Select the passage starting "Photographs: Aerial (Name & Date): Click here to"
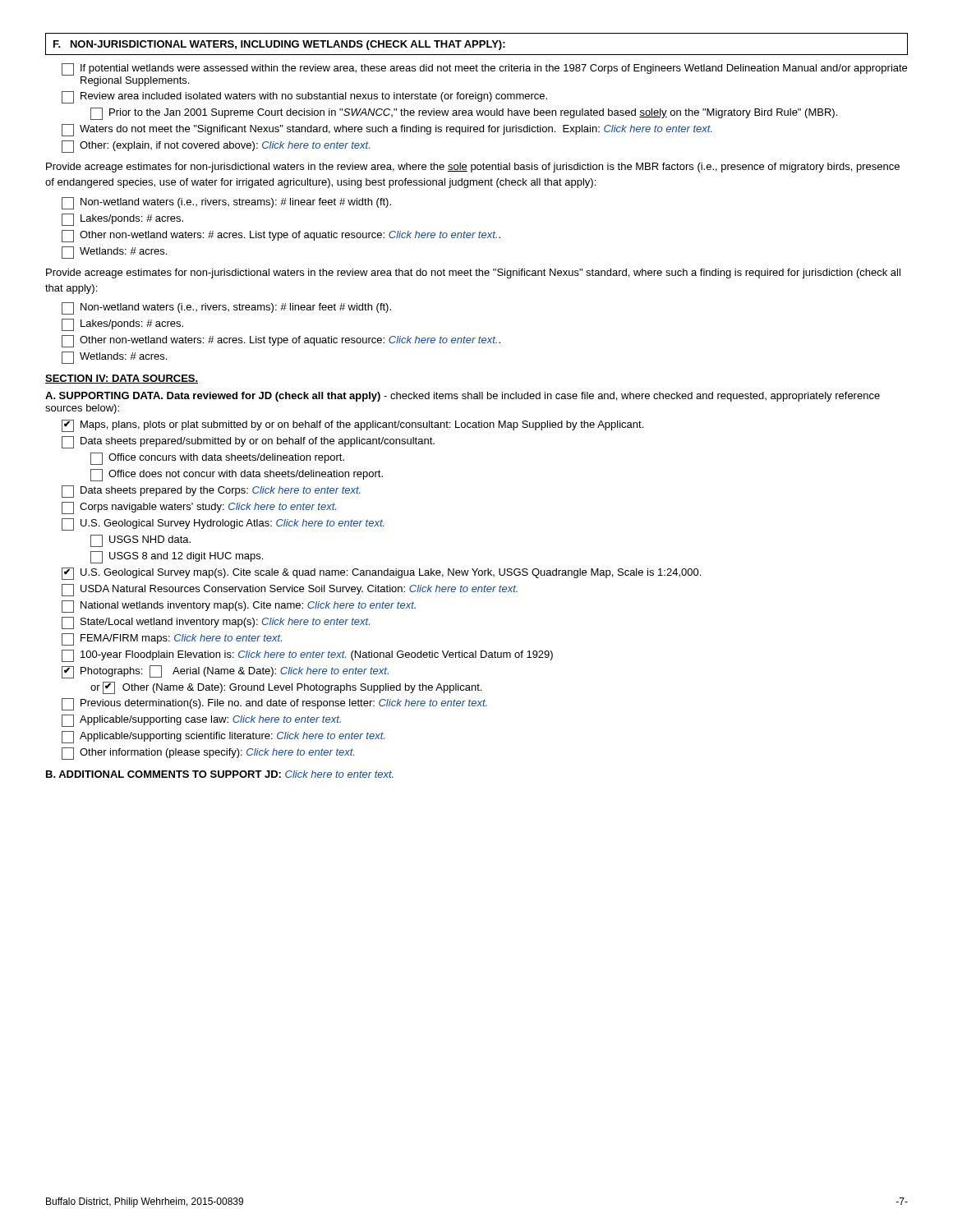Screen dimensions: 1232x953 (225, 672)
